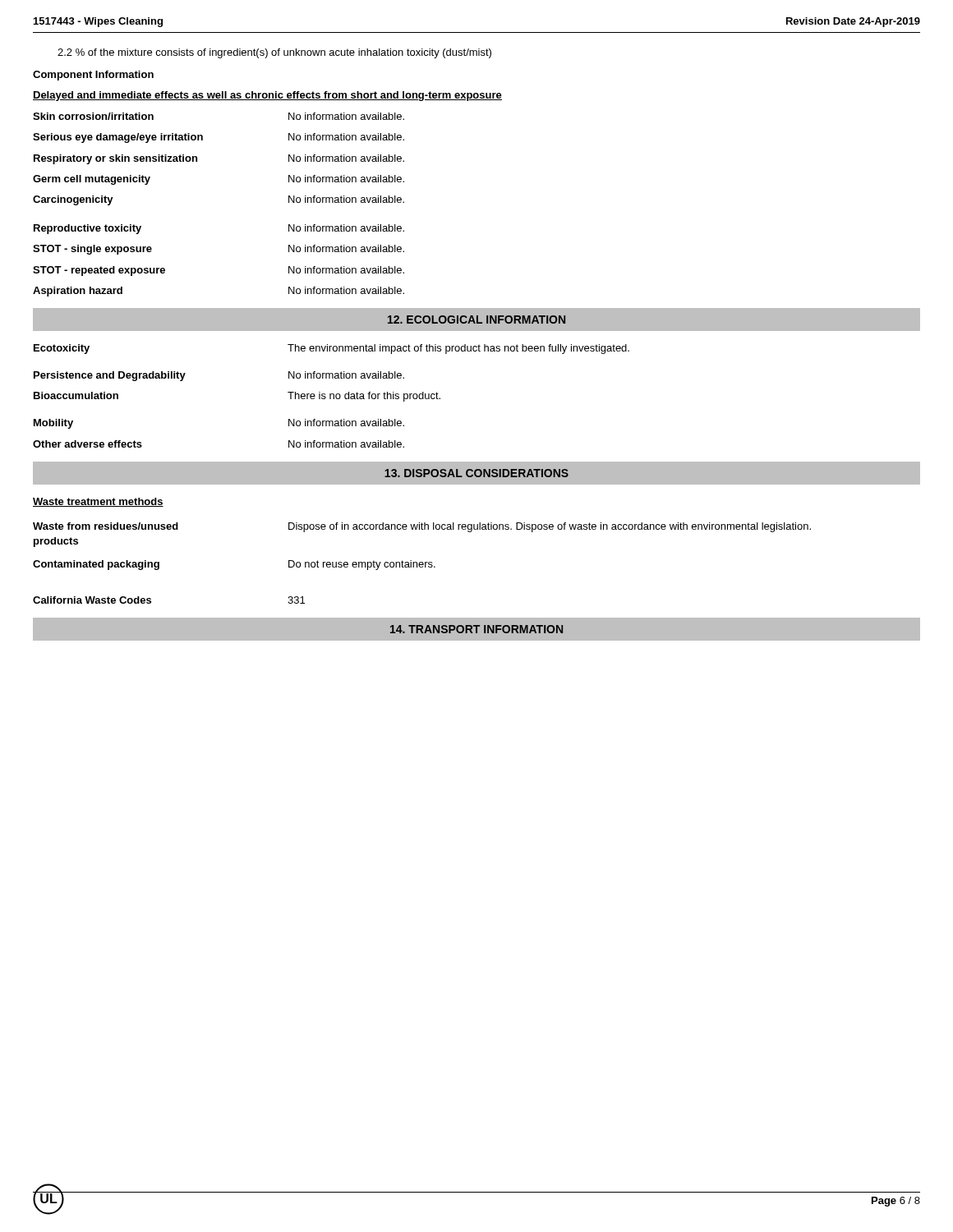
Task: Point to the text starting "Mobility No information available."
Action: [51, 423]
